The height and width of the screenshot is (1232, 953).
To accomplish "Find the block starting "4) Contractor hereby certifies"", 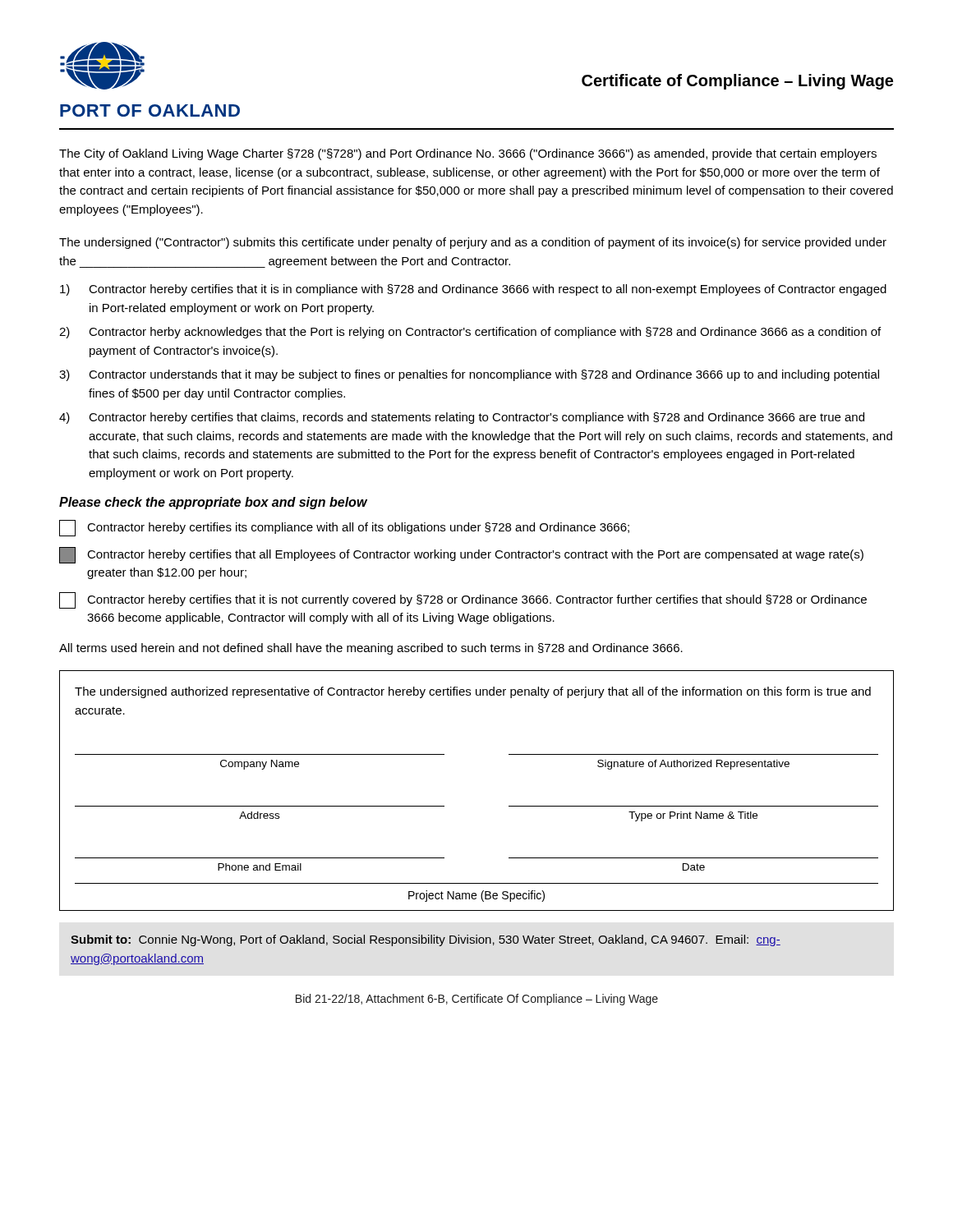I will [x=476, y=445].
